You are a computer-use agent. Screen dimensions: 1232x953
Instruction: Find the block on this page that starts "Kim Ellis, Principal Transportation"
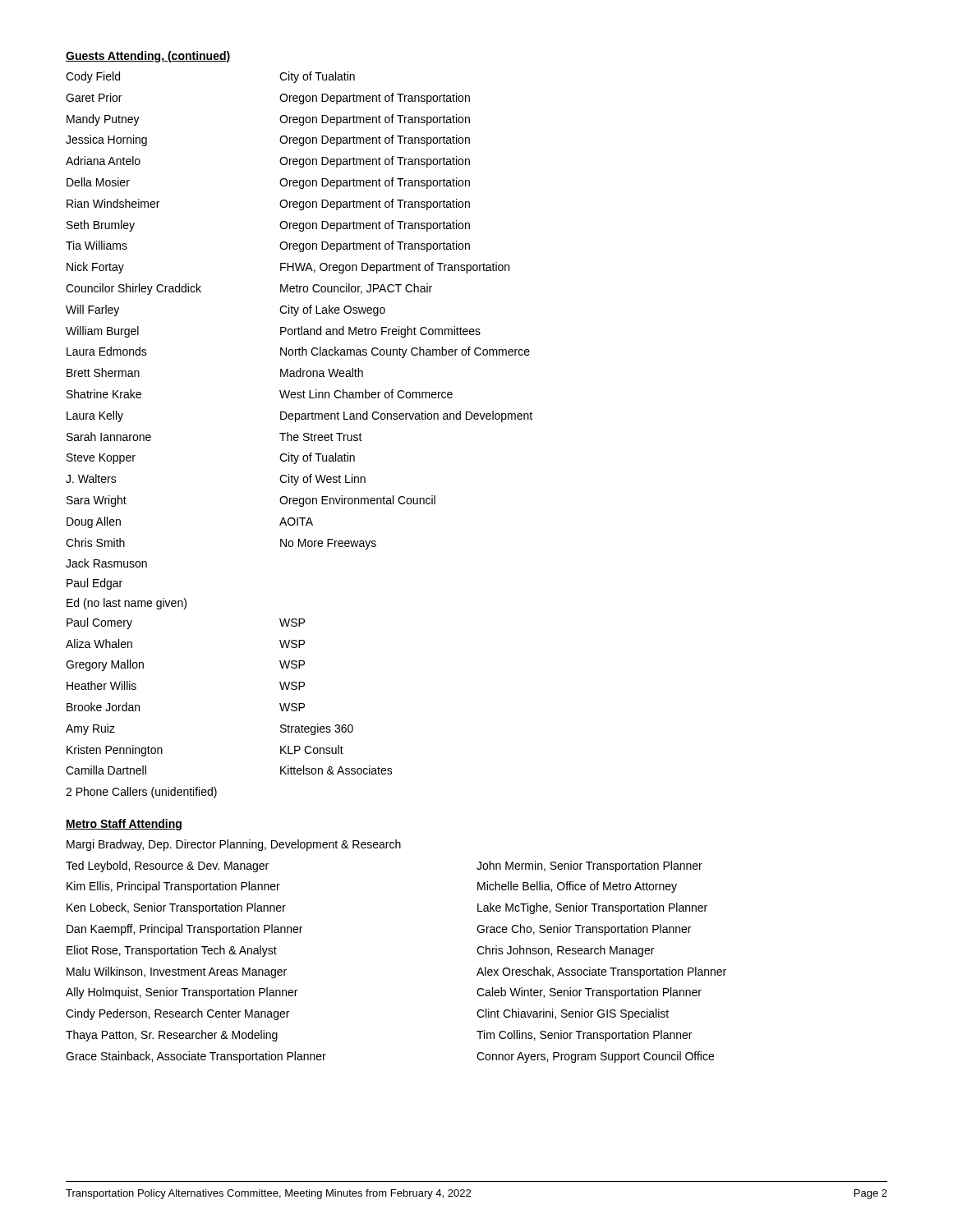click(476, 887)
